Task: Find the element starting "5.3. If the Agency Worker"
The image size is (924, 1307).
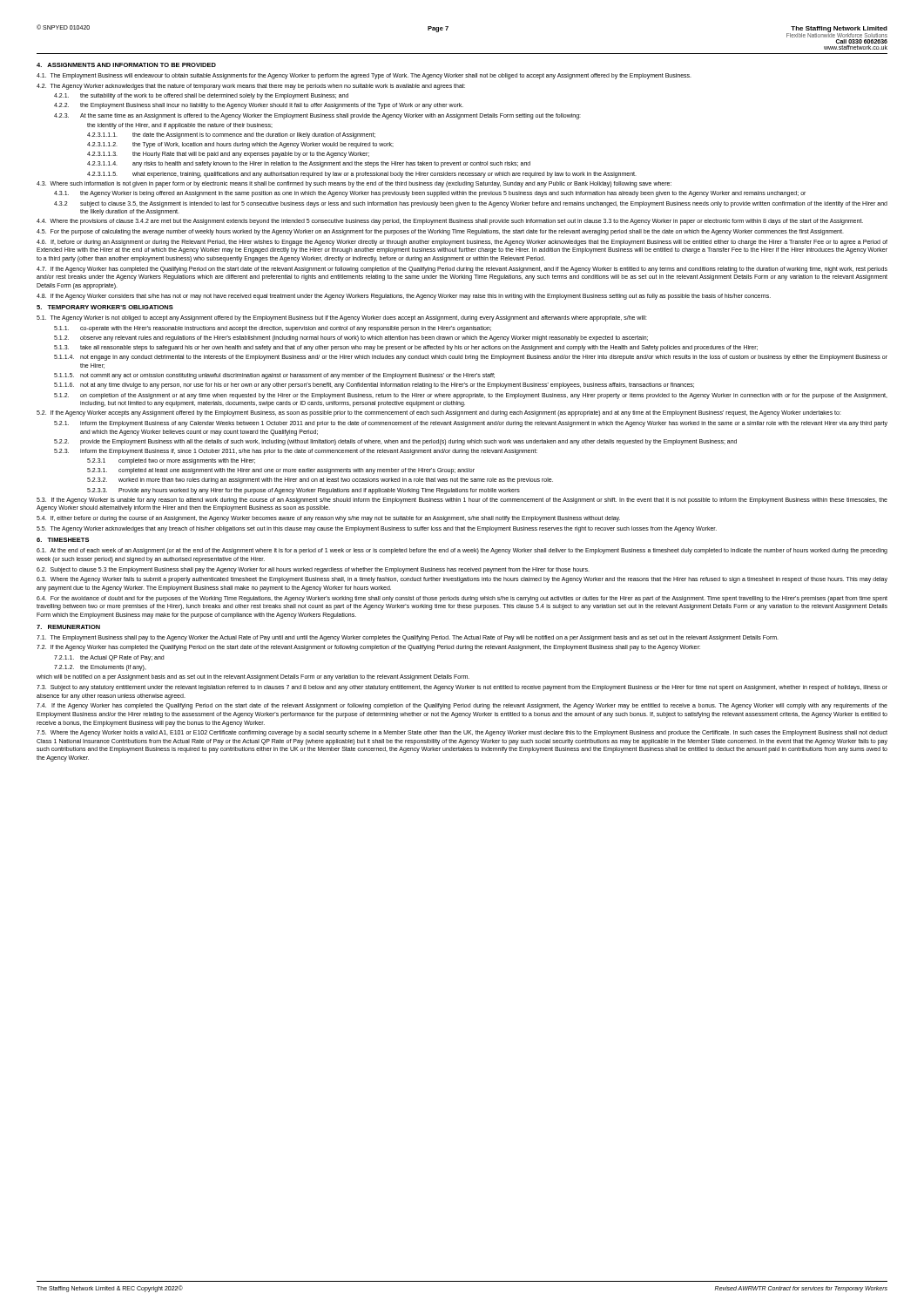Action: click(x=462, y=504)
